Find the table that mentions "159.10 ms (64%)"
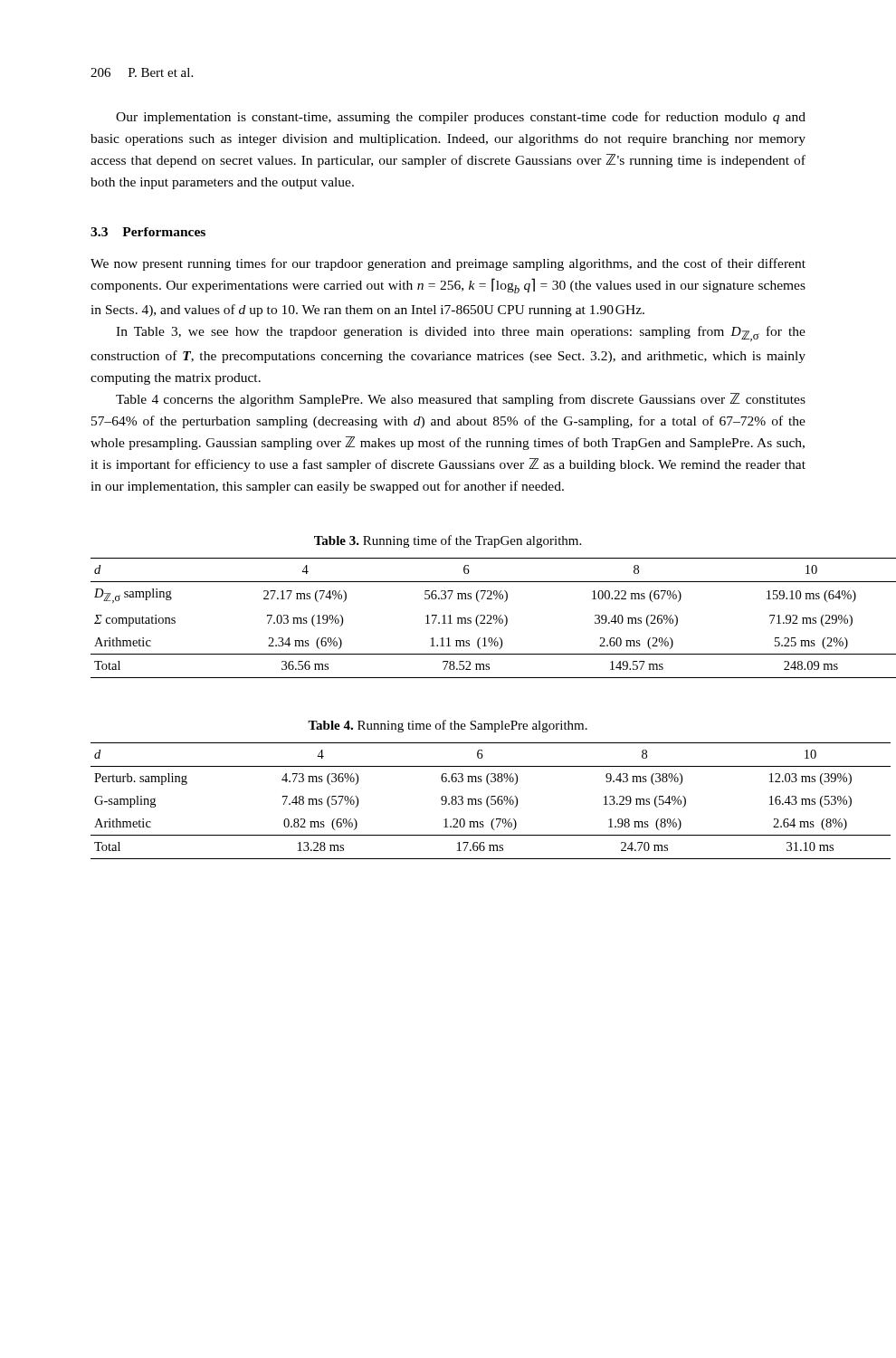This screenshot has height=1358, width=896. coord(448,618)
